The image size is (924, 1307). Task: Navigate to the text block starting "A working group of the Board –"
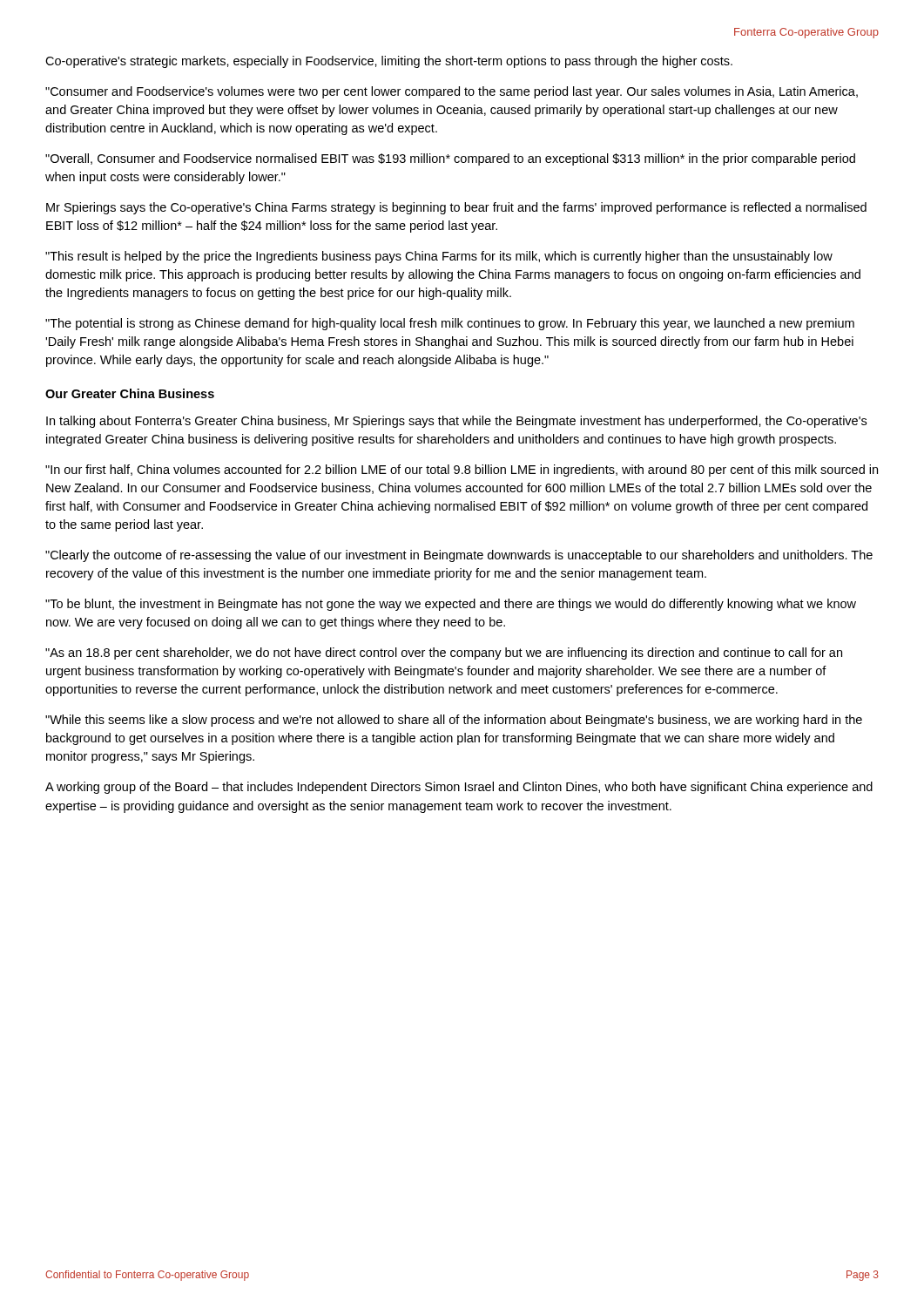click(459, 796)
